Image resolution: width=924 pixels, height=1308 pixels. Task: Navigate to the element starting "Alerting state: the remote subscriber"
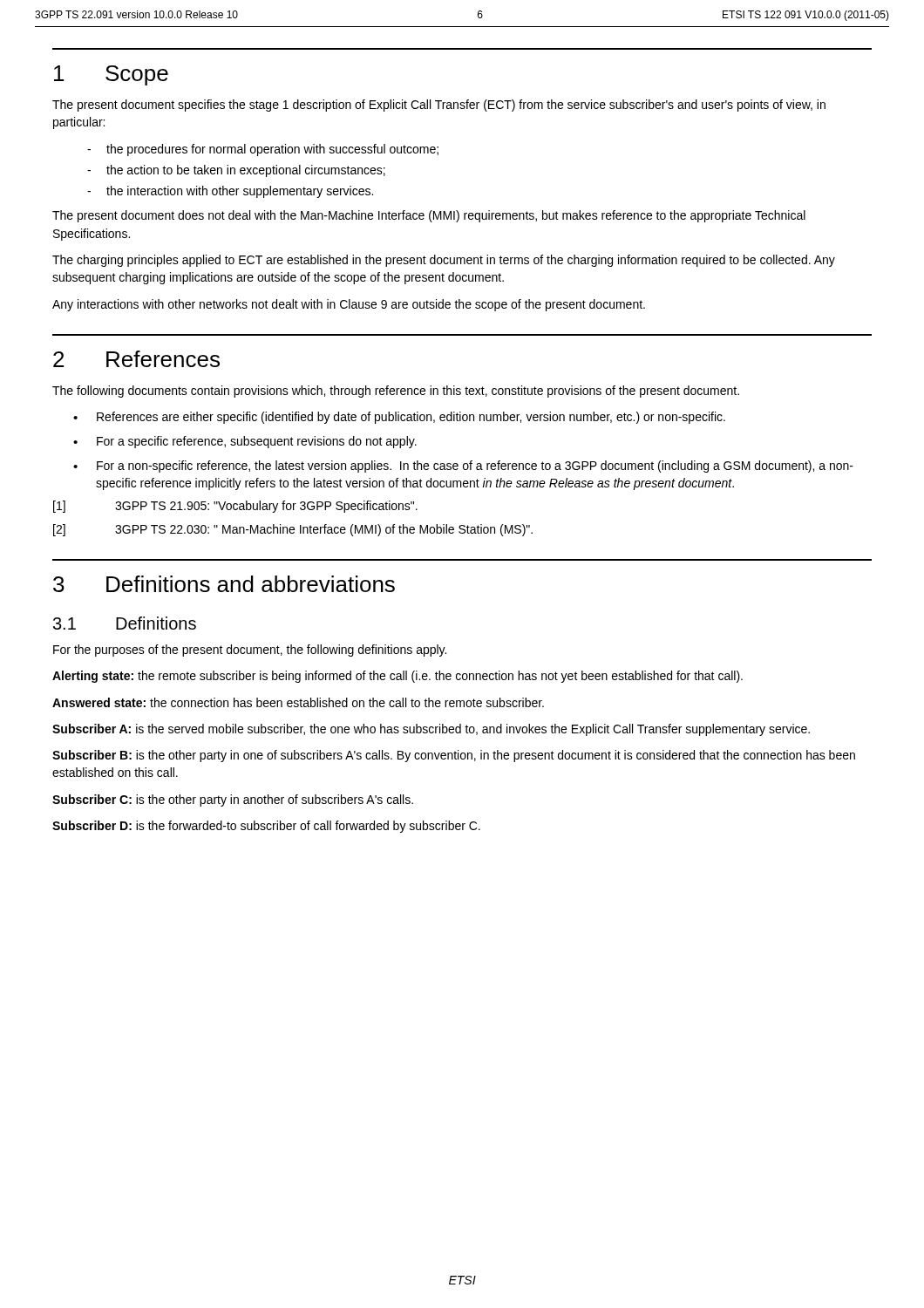462,676
